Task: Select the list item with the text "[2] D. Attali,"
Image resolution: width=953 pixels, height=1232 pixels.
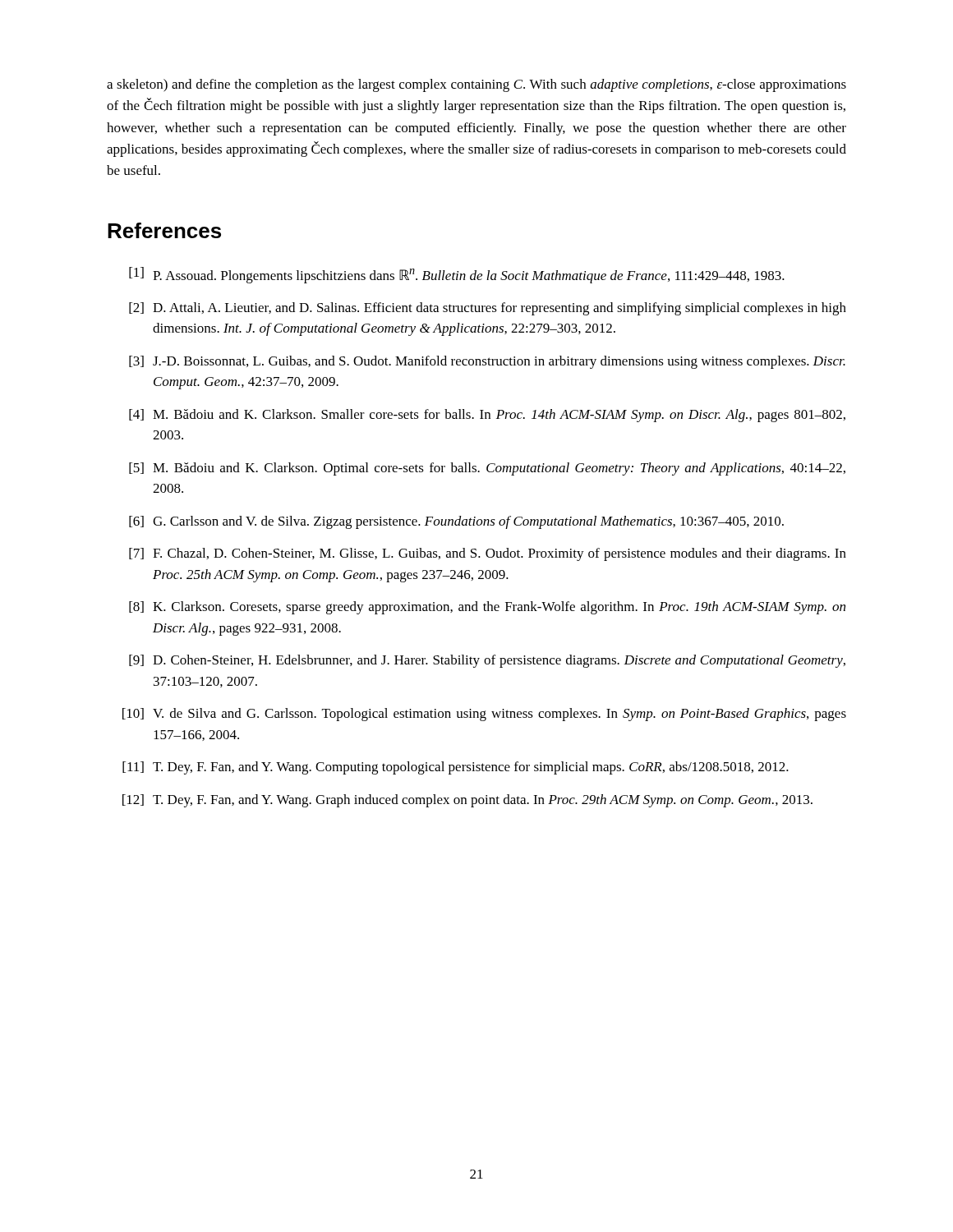Action: tap(476, 318)
